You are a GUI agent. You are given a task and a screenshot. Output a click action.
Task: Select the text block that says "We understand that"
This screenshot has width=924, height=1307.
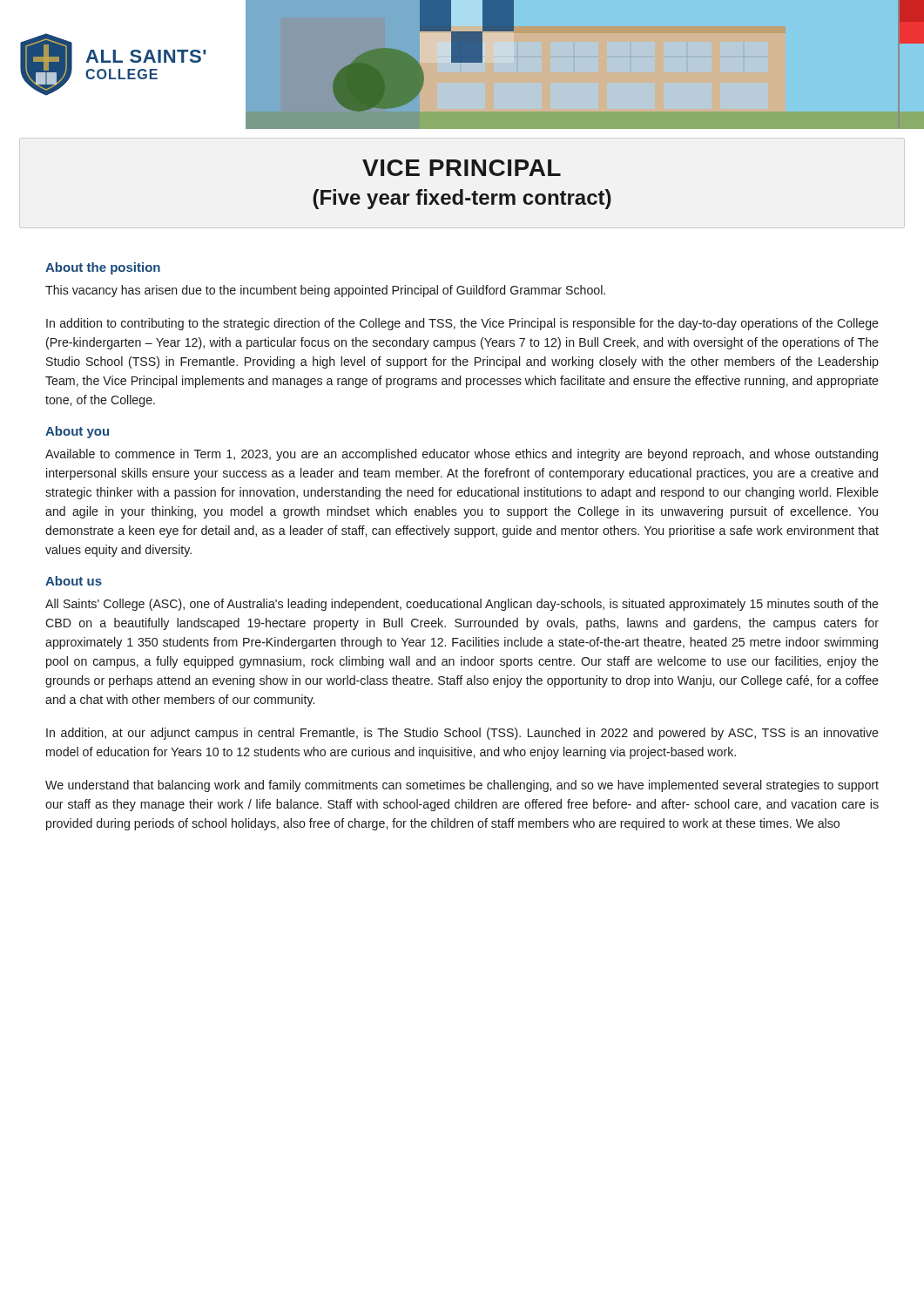(x=462, y=804)
